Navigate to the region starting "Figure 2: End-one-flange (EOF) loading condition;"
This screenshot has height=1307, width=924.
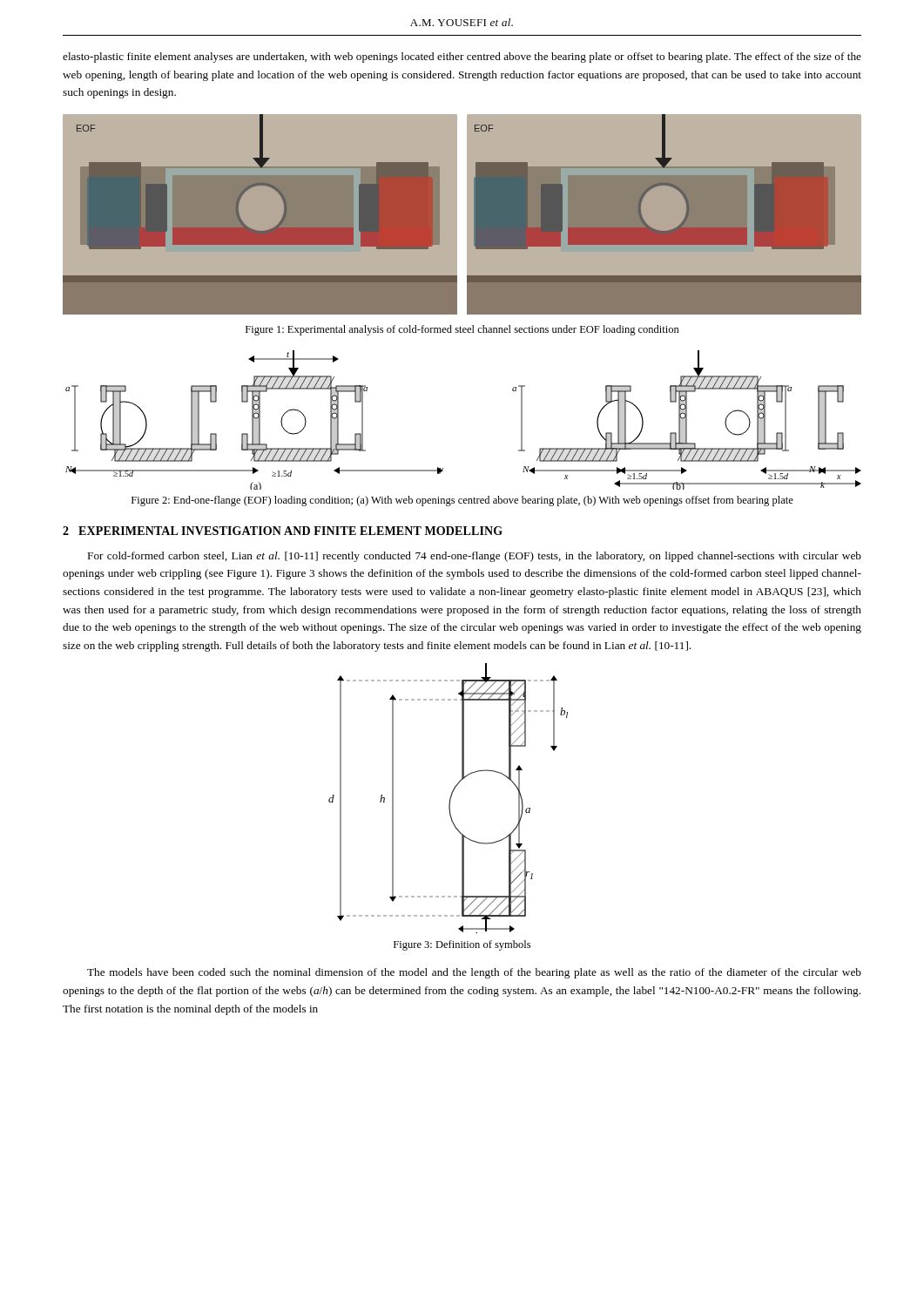click(x=462, y=500)
